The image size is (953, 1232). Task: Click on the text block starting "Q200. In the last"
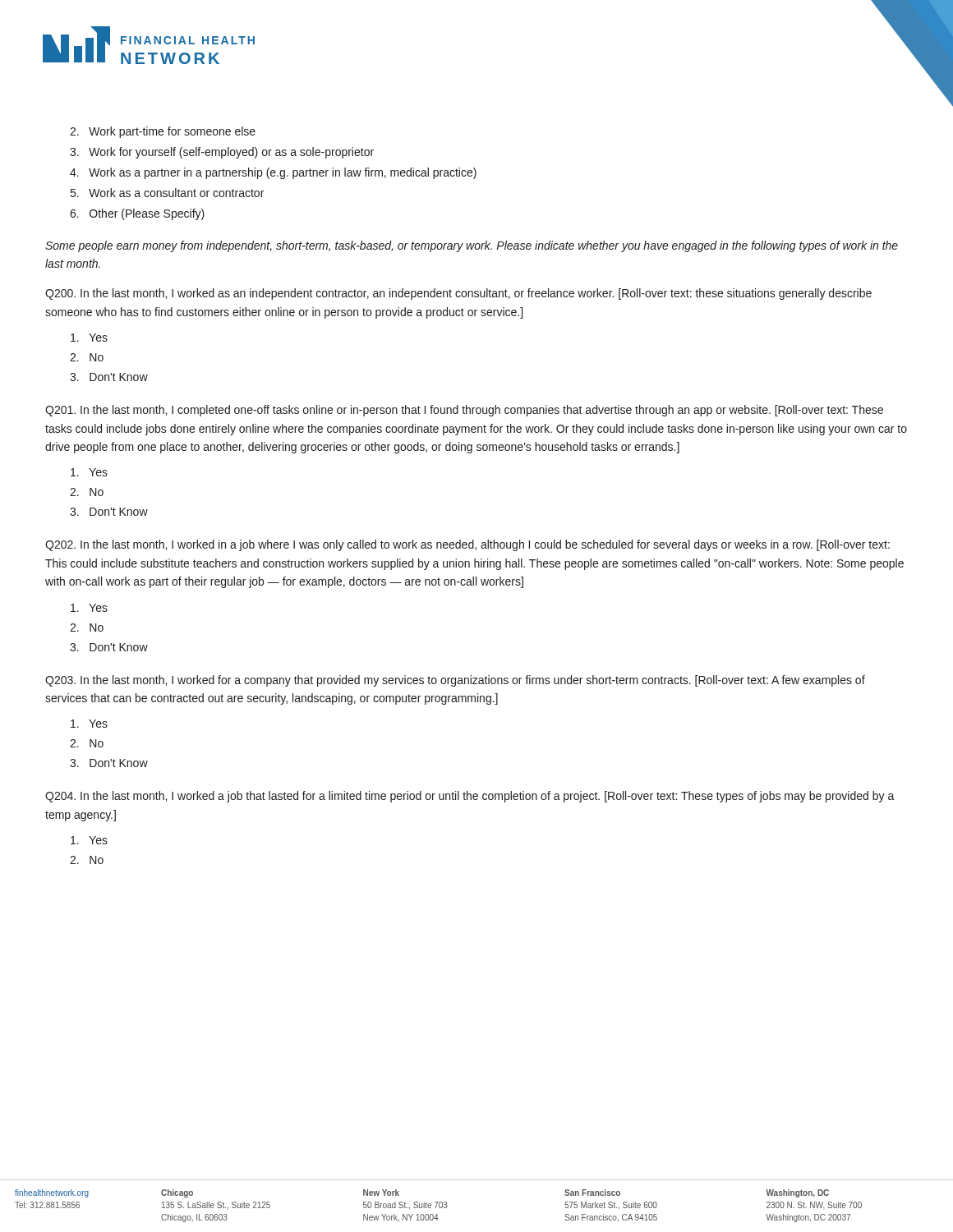[459, 303]
